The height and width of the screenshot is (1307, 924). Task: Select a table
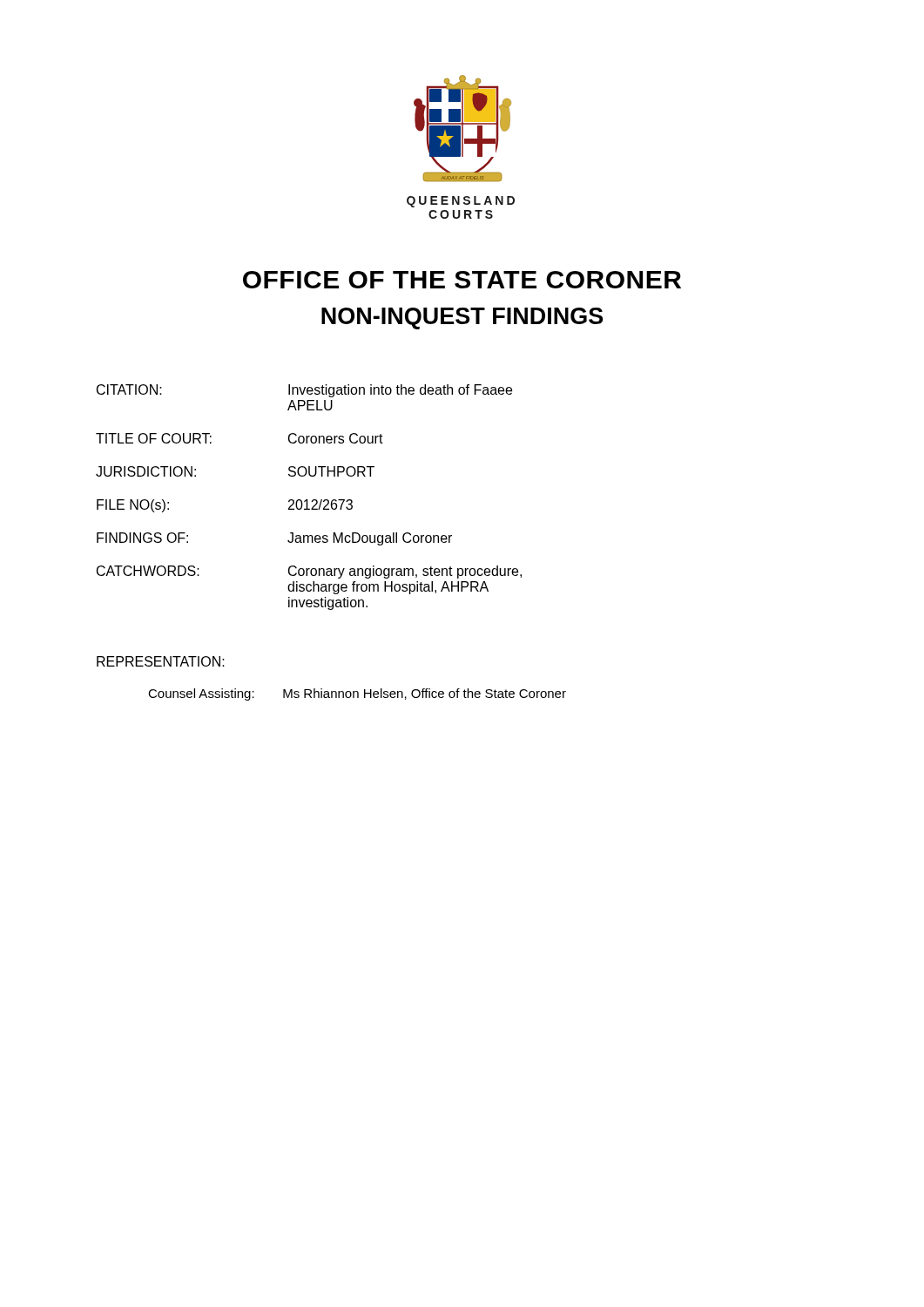[x=462, y=497]
